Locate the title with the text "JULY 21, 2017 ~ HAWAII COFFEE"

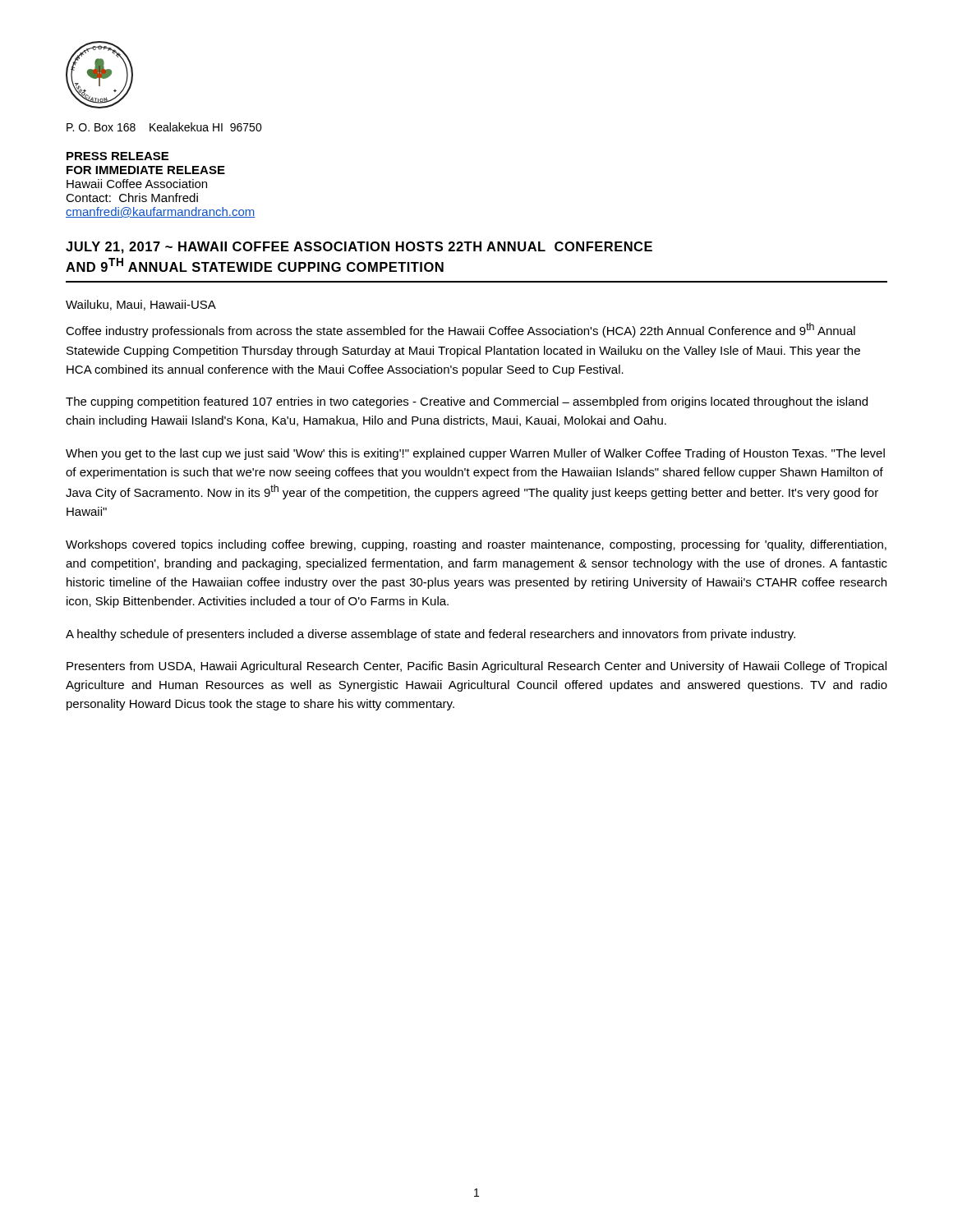click(476, 257)
